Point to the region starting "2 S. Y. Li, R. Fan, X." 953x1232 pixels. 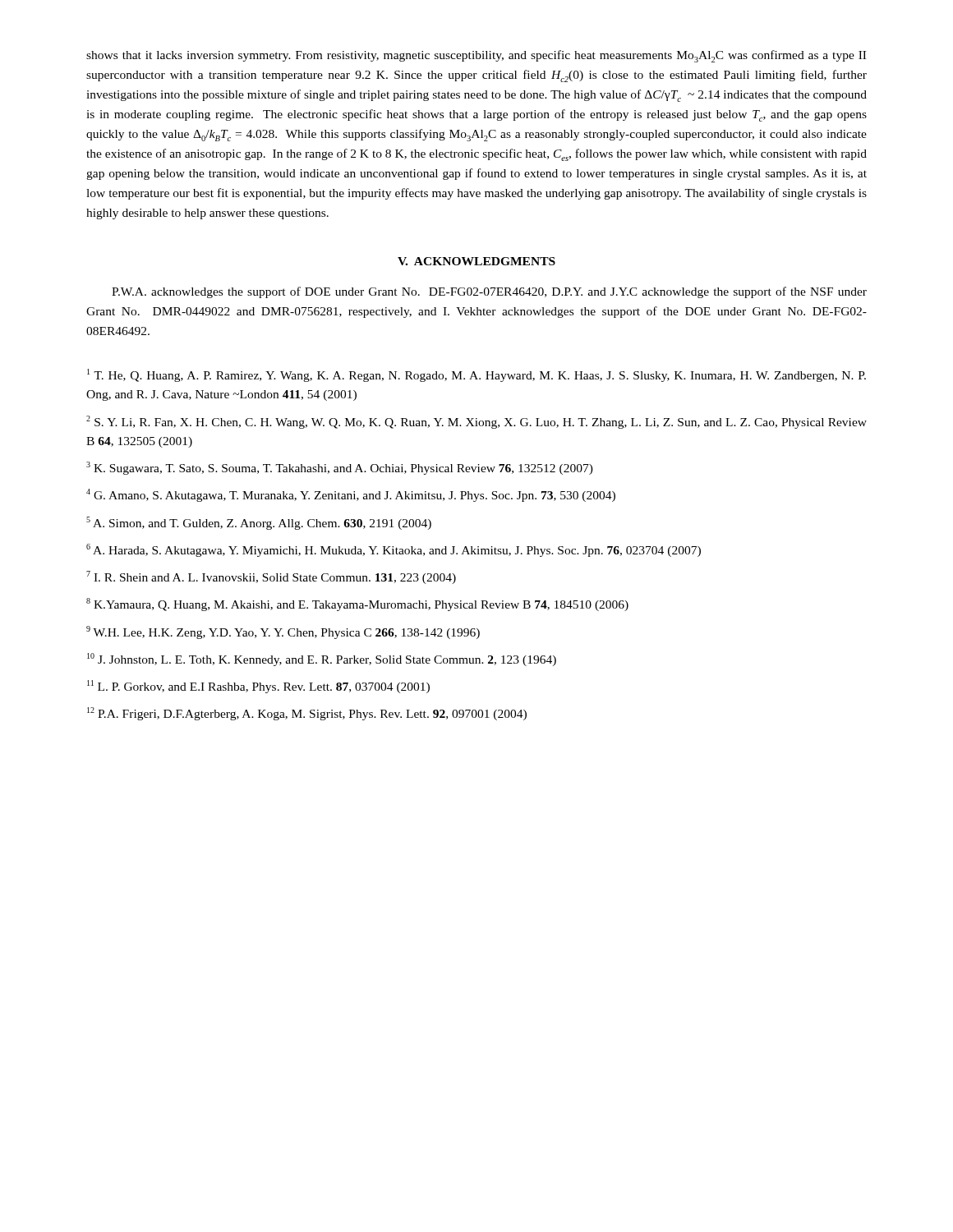click(x=476, y=431)
